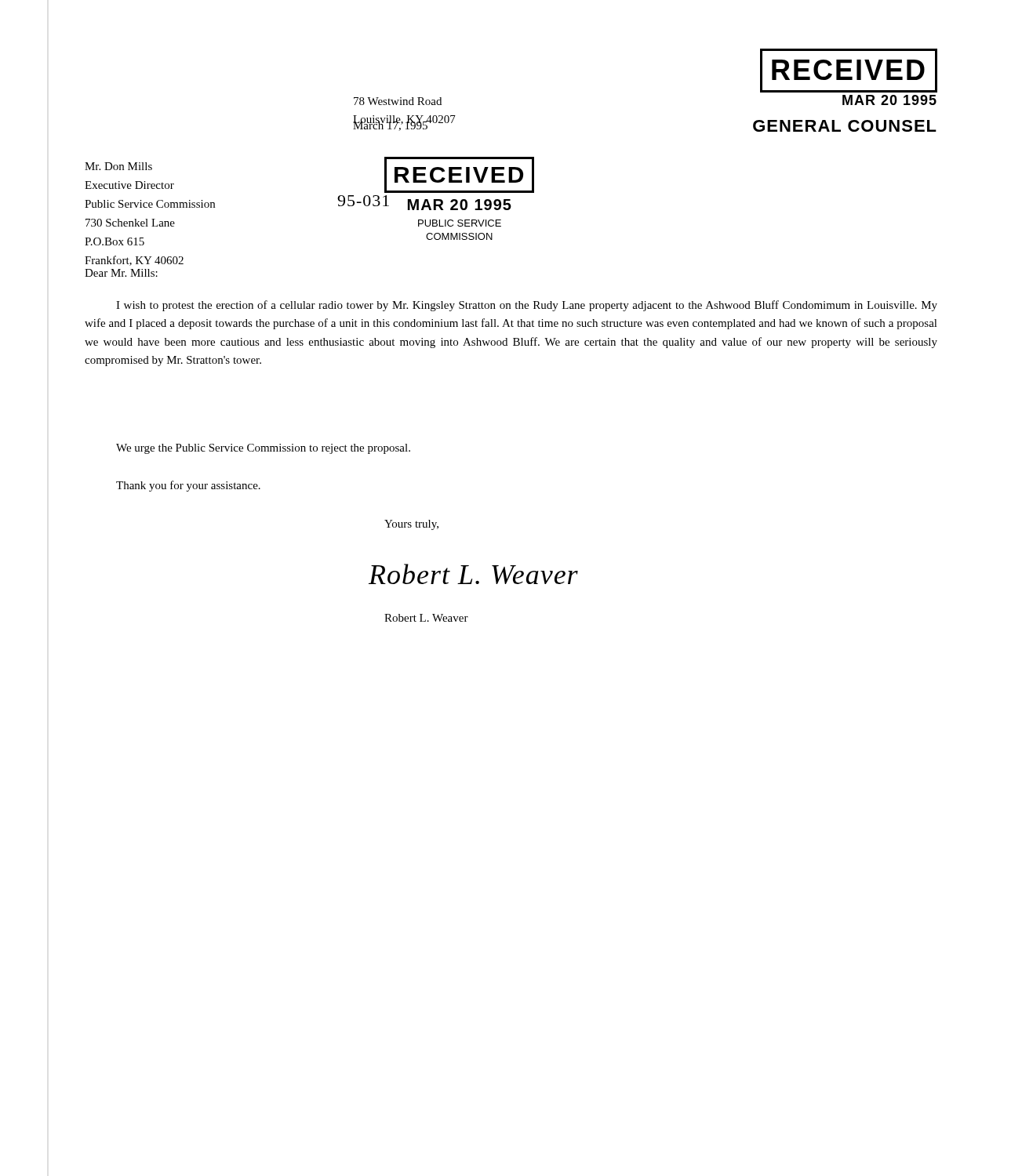Find the text that says "March 17, 1995"

coord(390,125)
